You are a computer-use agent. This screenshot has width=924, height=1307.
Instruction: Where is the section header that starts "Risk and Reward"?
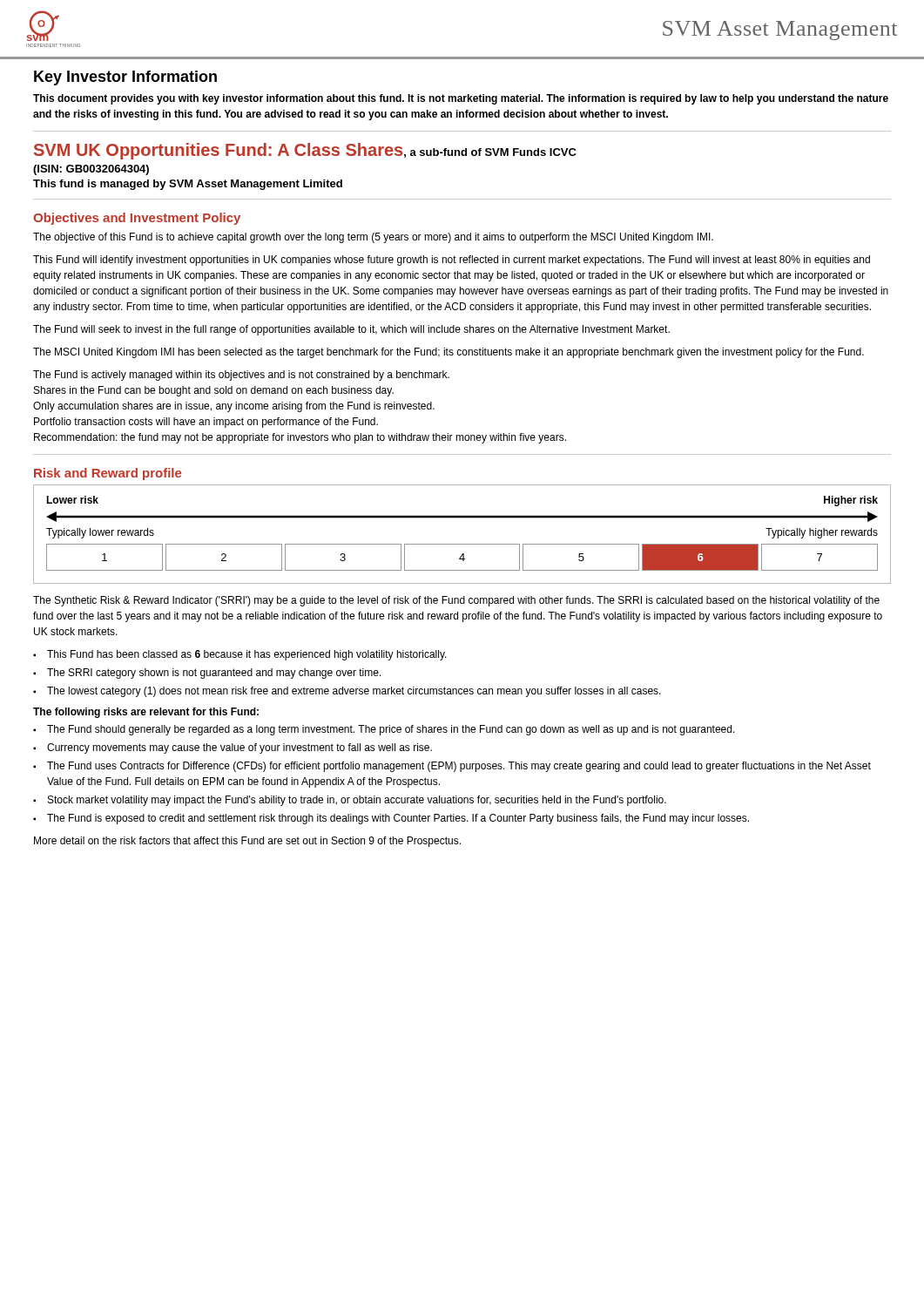(108, 473)
